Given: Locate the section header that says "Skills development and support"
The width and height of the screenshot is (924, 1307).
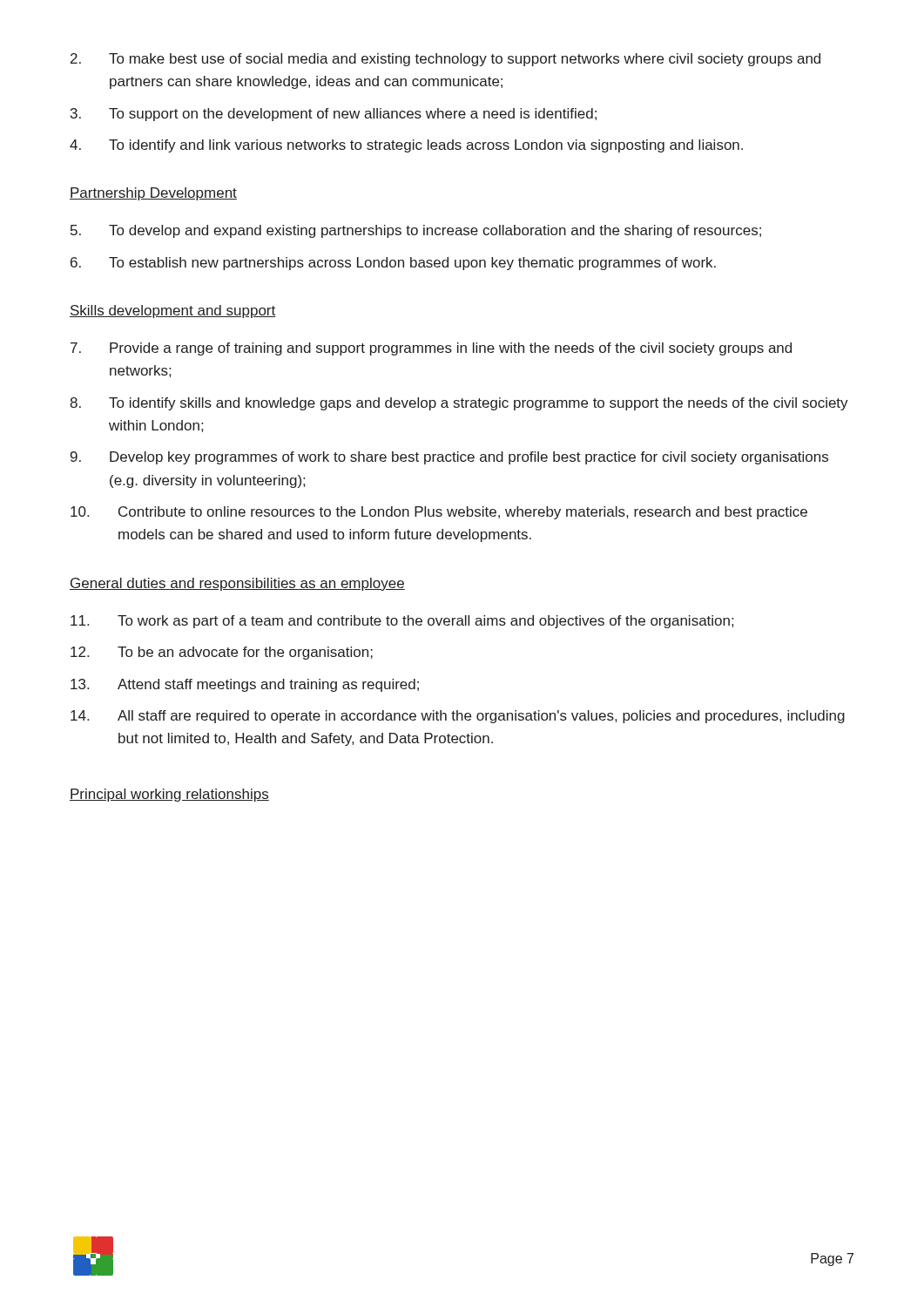Looking at the screenshot, I should pos(173,311).
